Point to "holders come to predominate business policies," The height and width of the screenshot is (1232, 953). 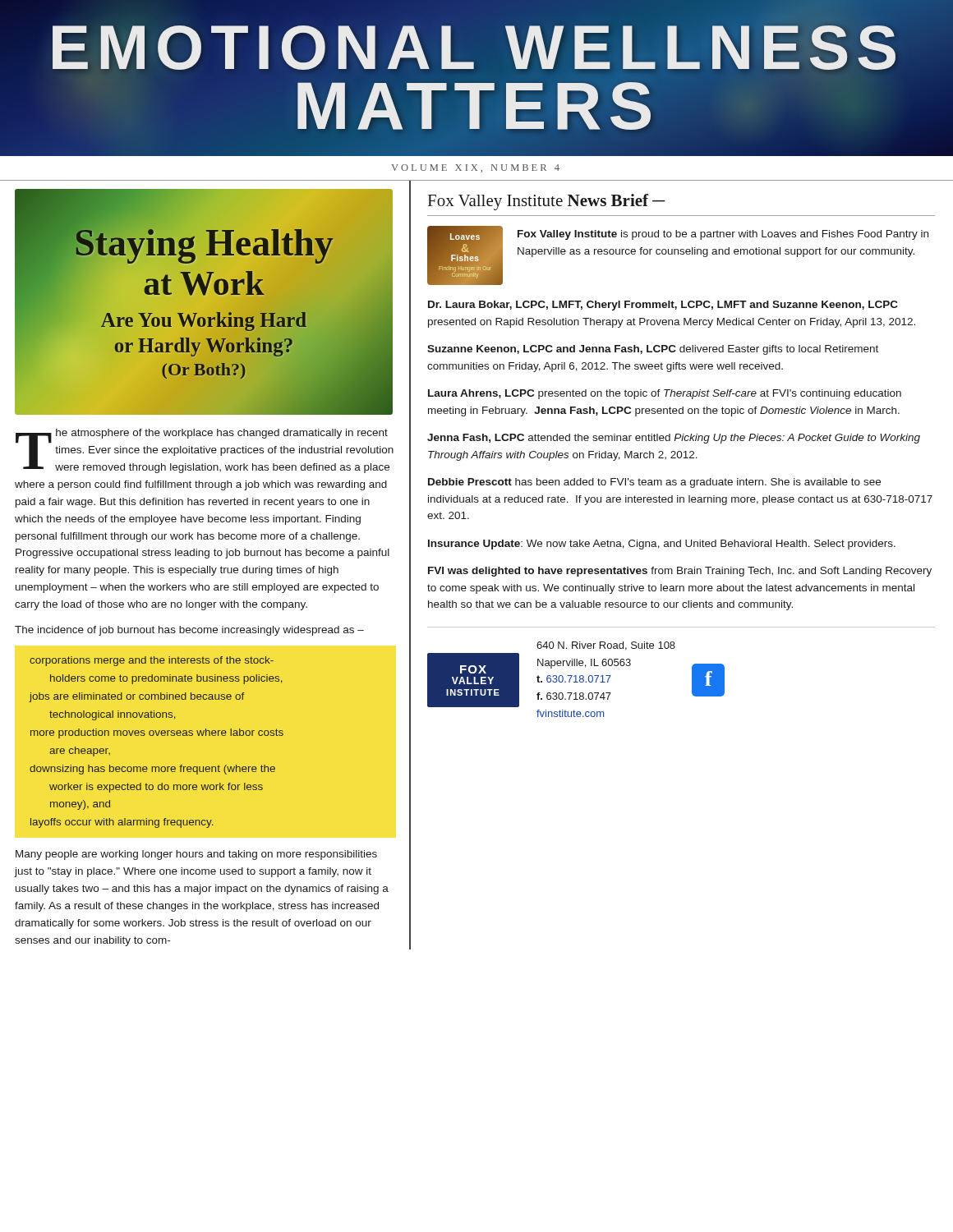coord(166,678)
